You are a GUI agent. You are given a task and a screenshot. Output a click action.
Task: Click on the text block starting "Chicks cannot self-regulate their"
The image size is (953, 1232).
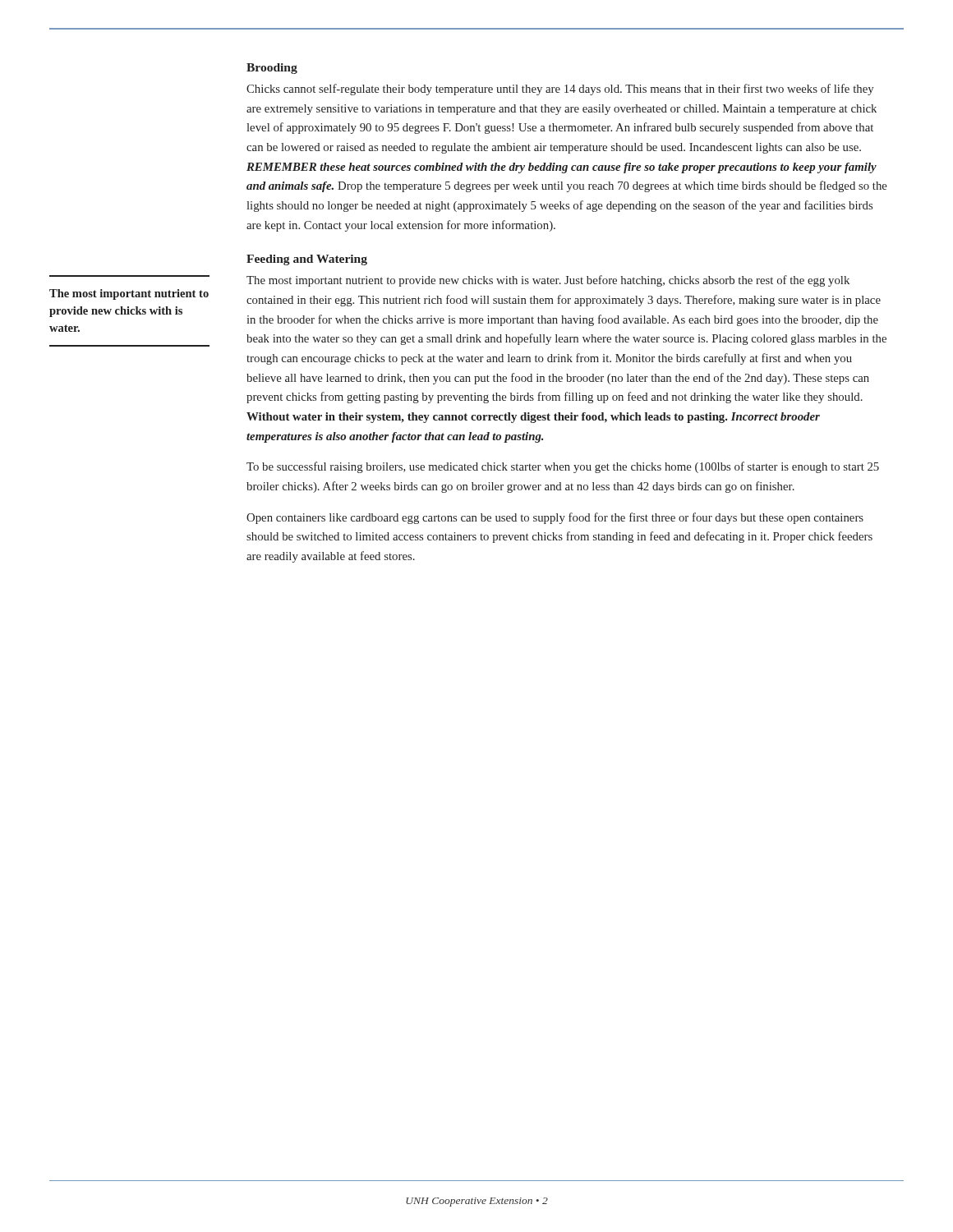567,157
